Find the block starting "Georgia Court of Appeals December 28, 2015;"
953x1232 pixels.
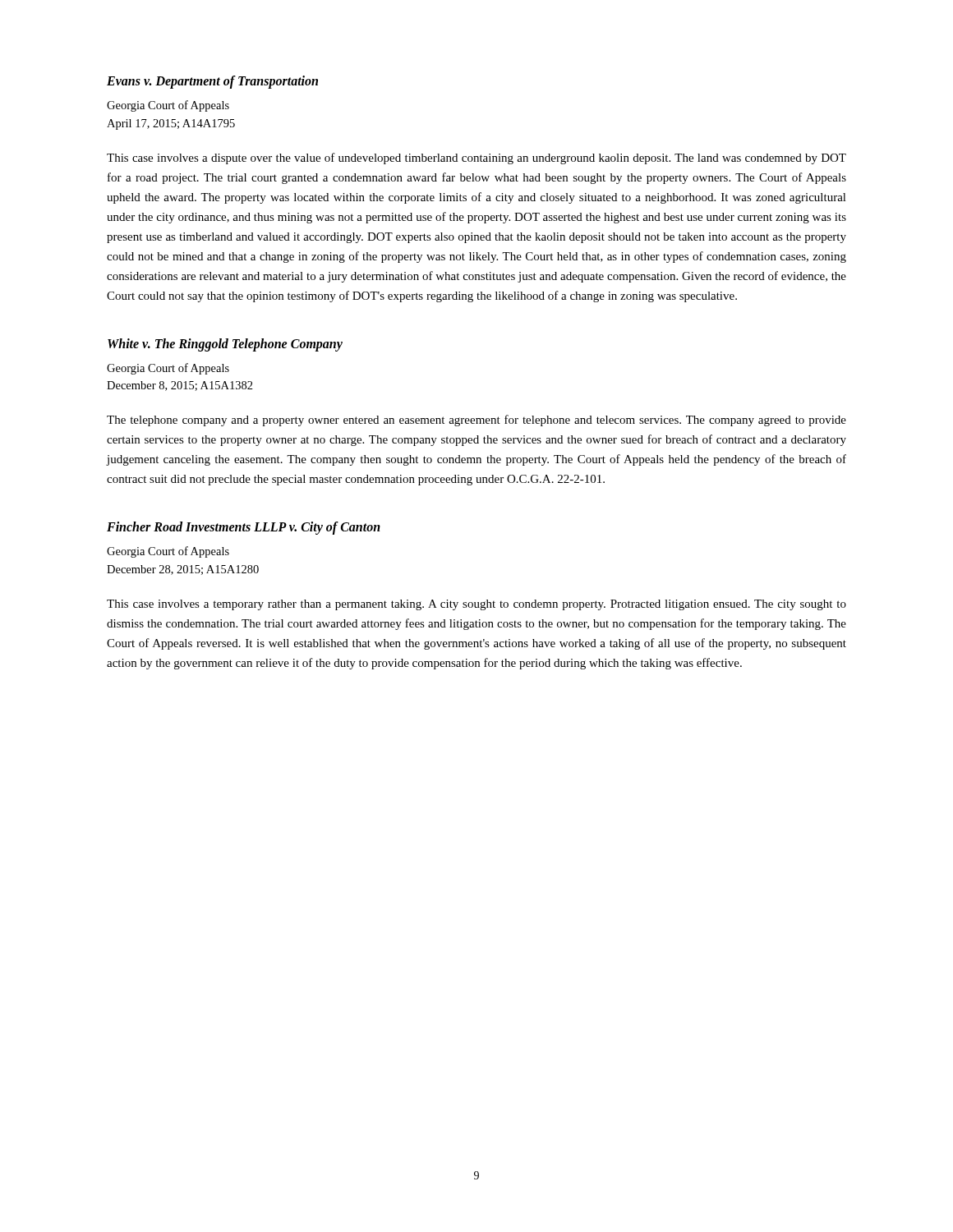(x=183, y=560)
